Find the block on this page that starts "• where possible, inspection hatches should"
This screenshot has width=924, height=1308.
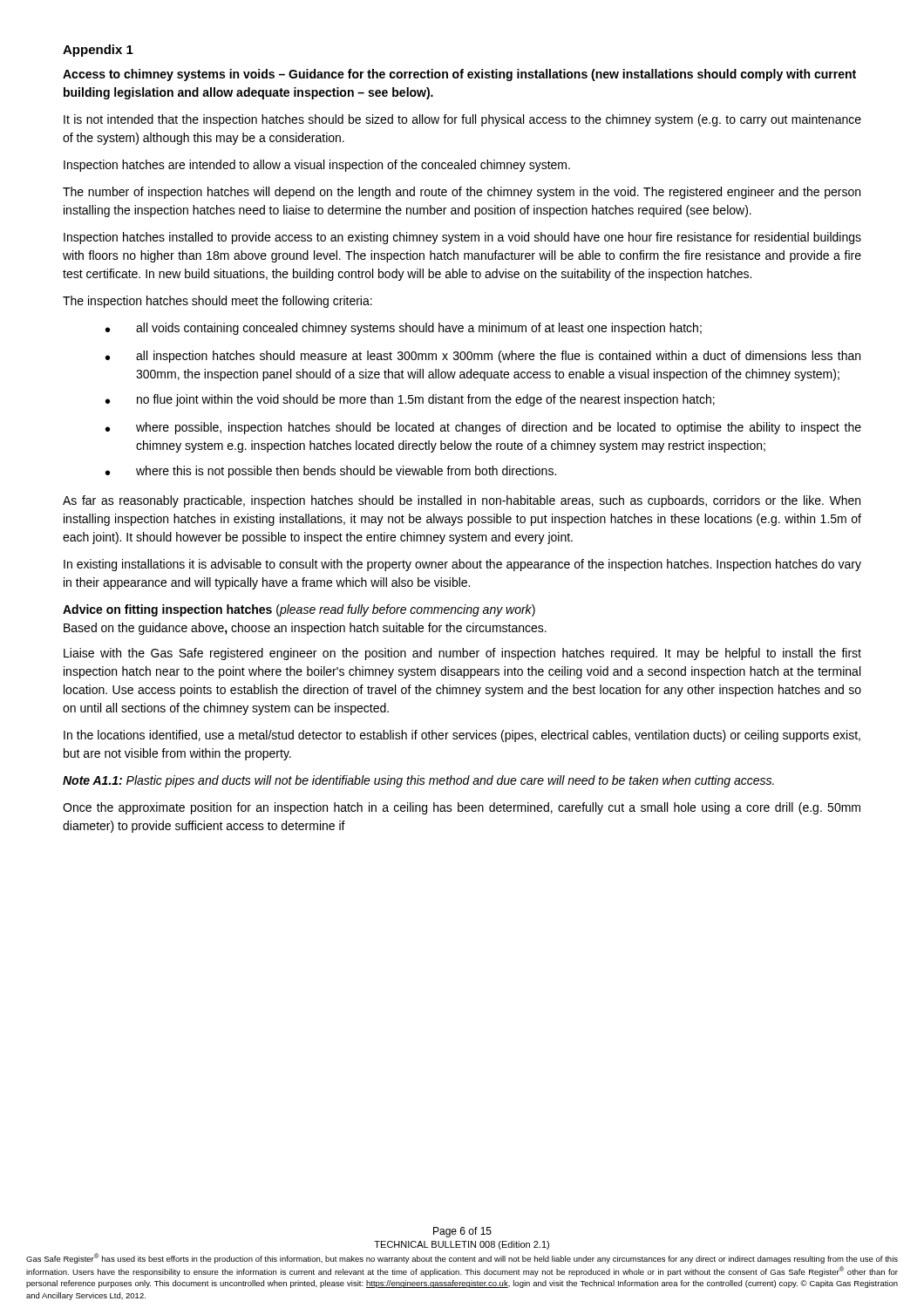(479, 437)
